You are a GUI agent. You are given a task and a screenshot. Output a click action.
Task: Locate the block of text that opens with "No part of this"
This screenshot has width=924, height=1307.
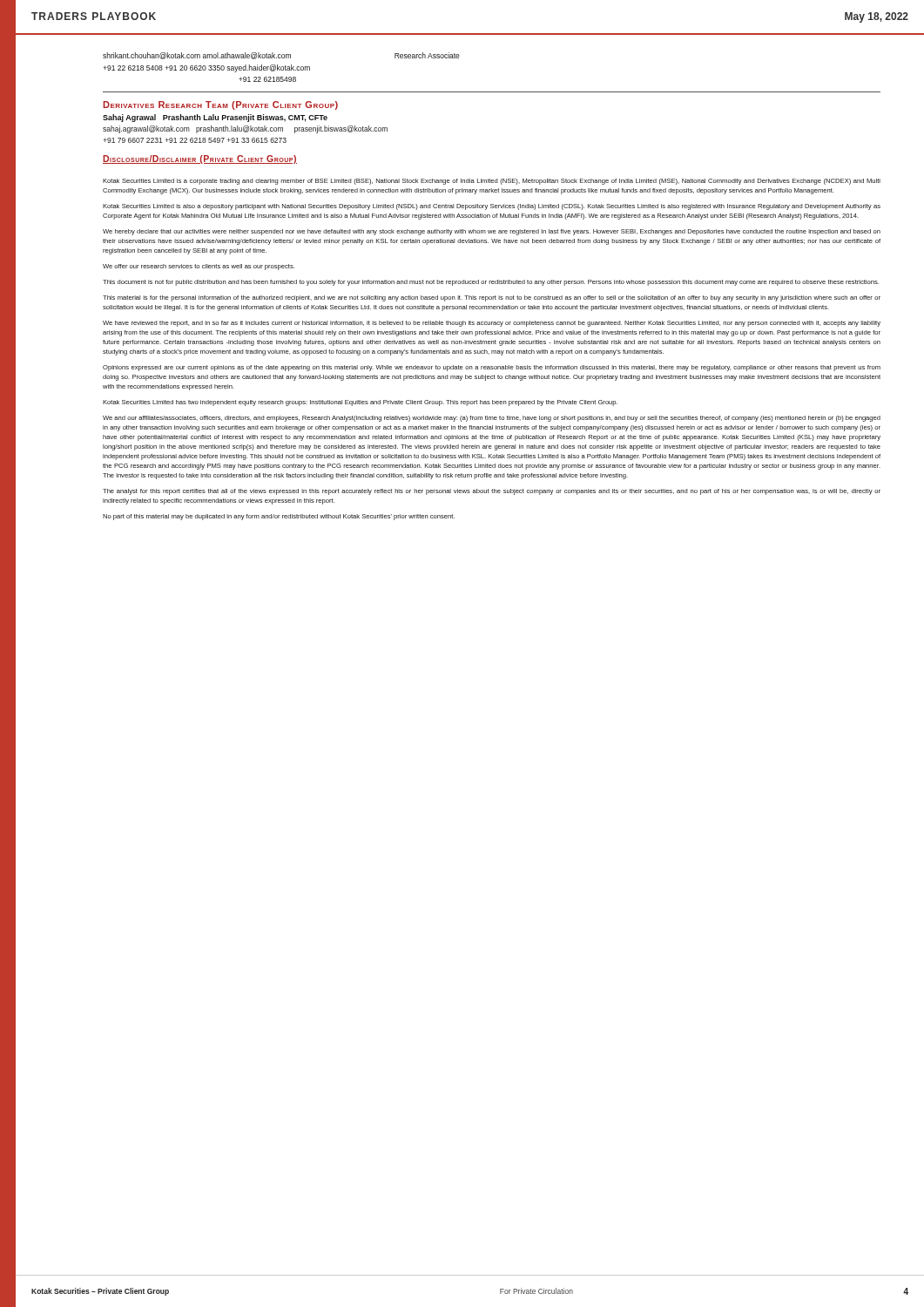[279, 516]
